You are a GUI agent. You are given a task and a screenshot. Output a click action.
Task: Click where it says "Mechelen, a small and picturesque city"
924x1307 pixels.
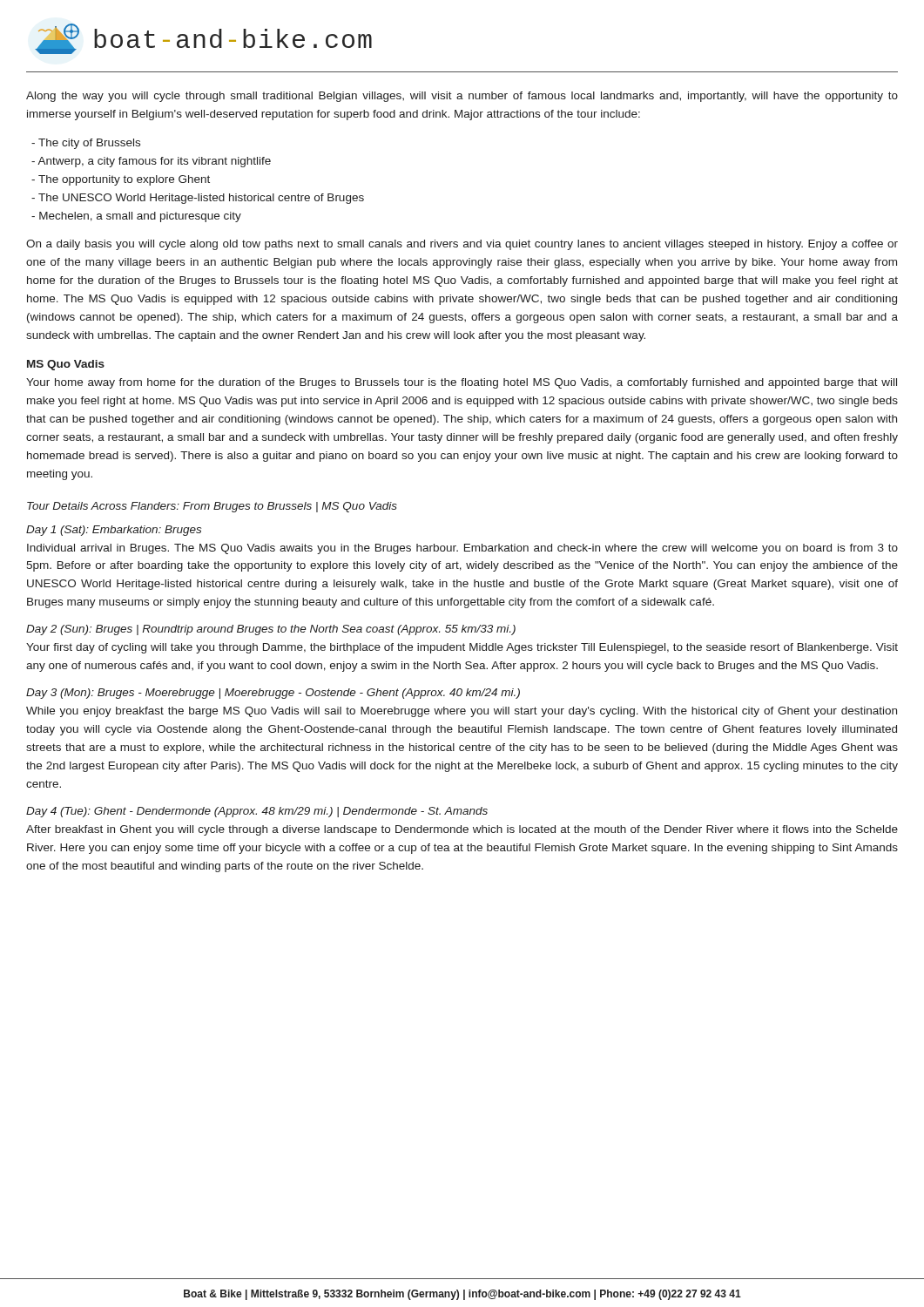coord(136,215)
